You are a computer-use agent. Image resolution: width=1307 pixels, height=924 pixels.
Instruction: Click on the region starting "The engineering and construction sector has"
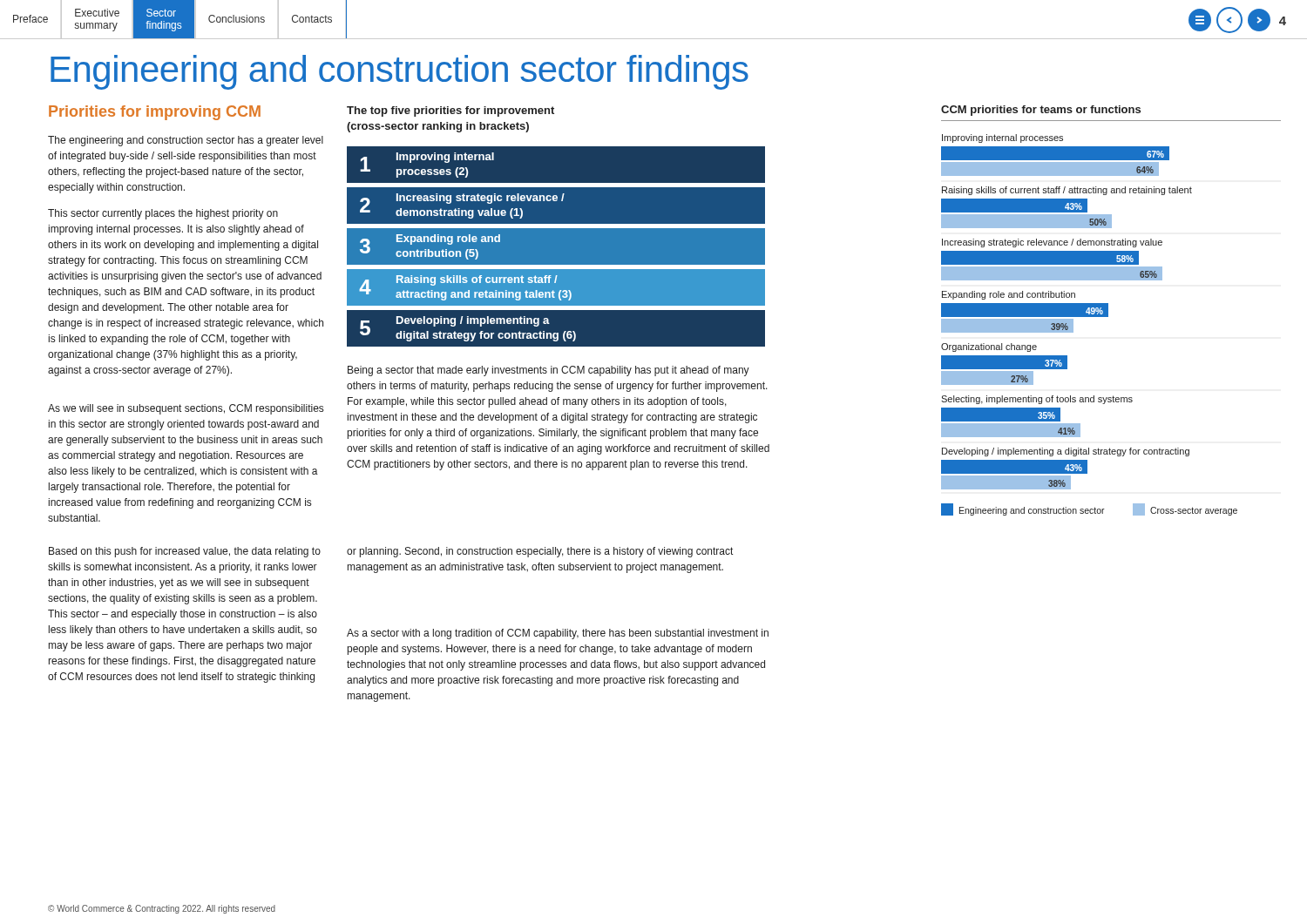pos(186,164)
